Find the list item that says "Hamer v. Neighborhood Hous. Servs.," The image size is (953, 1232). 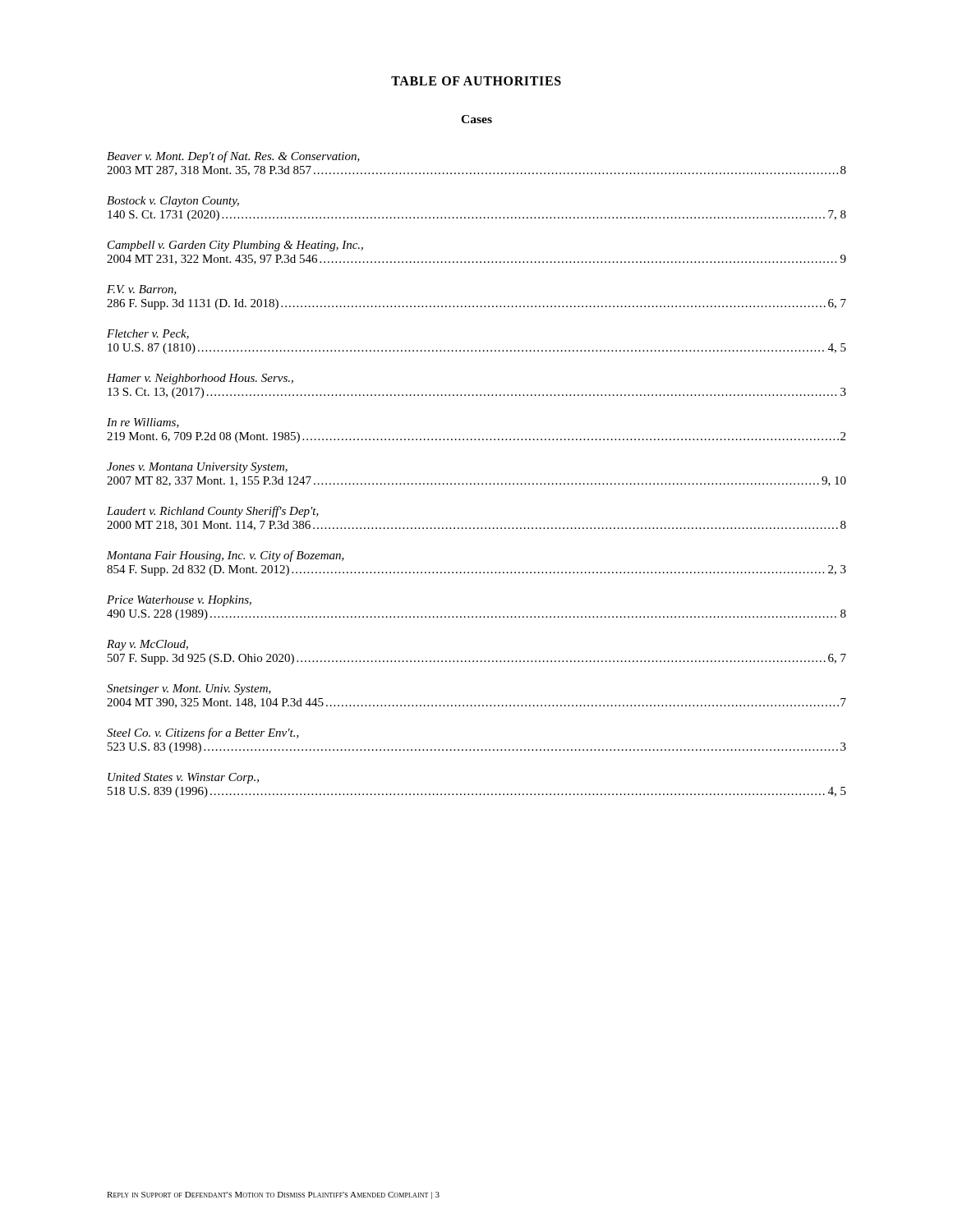tap(476, 385)
